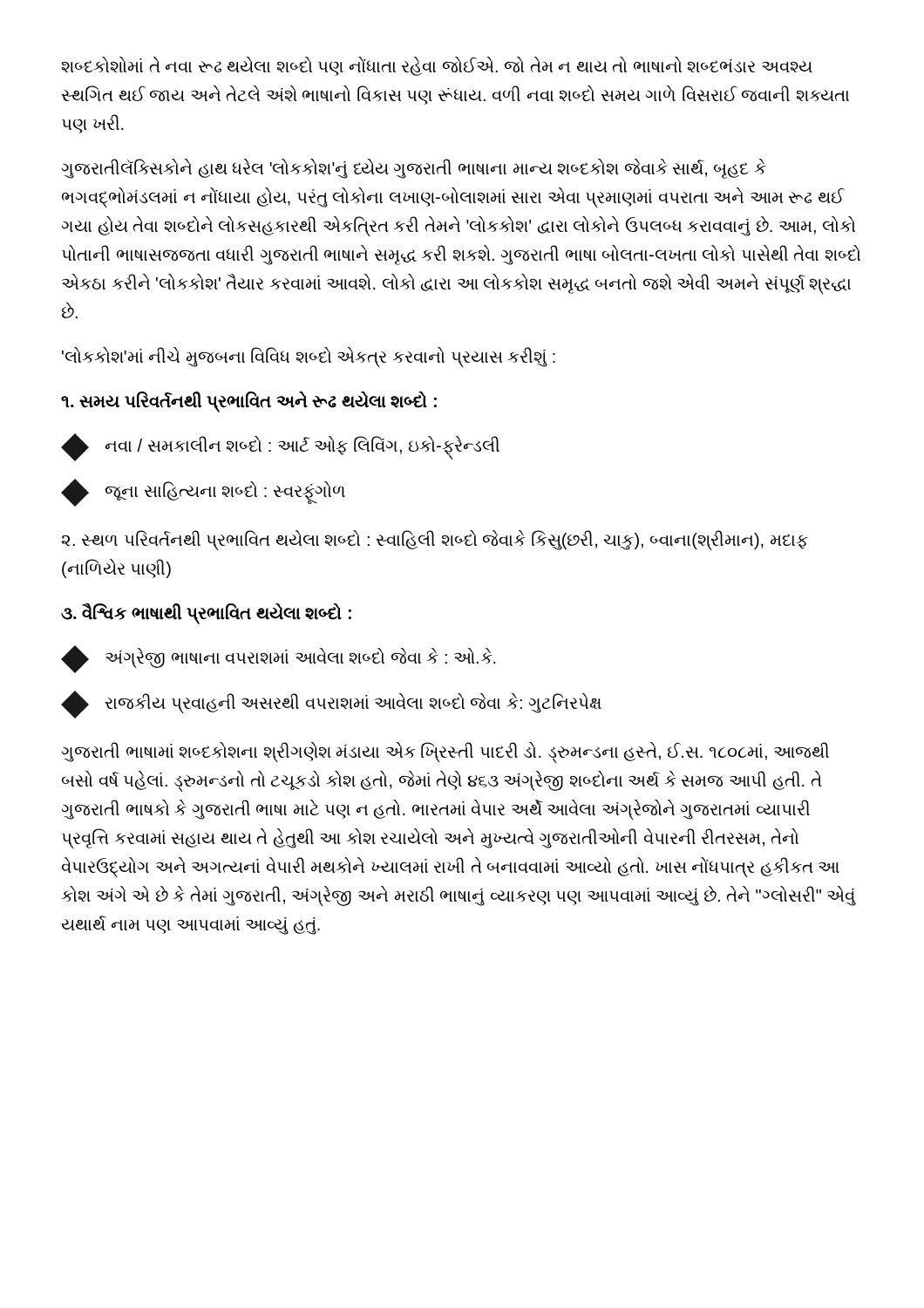Select the section header that says "૩. વૈશ્વિક ભાષાથી પ્રભાવિત થયેલા શબ્દો :"

coord(207,613)
